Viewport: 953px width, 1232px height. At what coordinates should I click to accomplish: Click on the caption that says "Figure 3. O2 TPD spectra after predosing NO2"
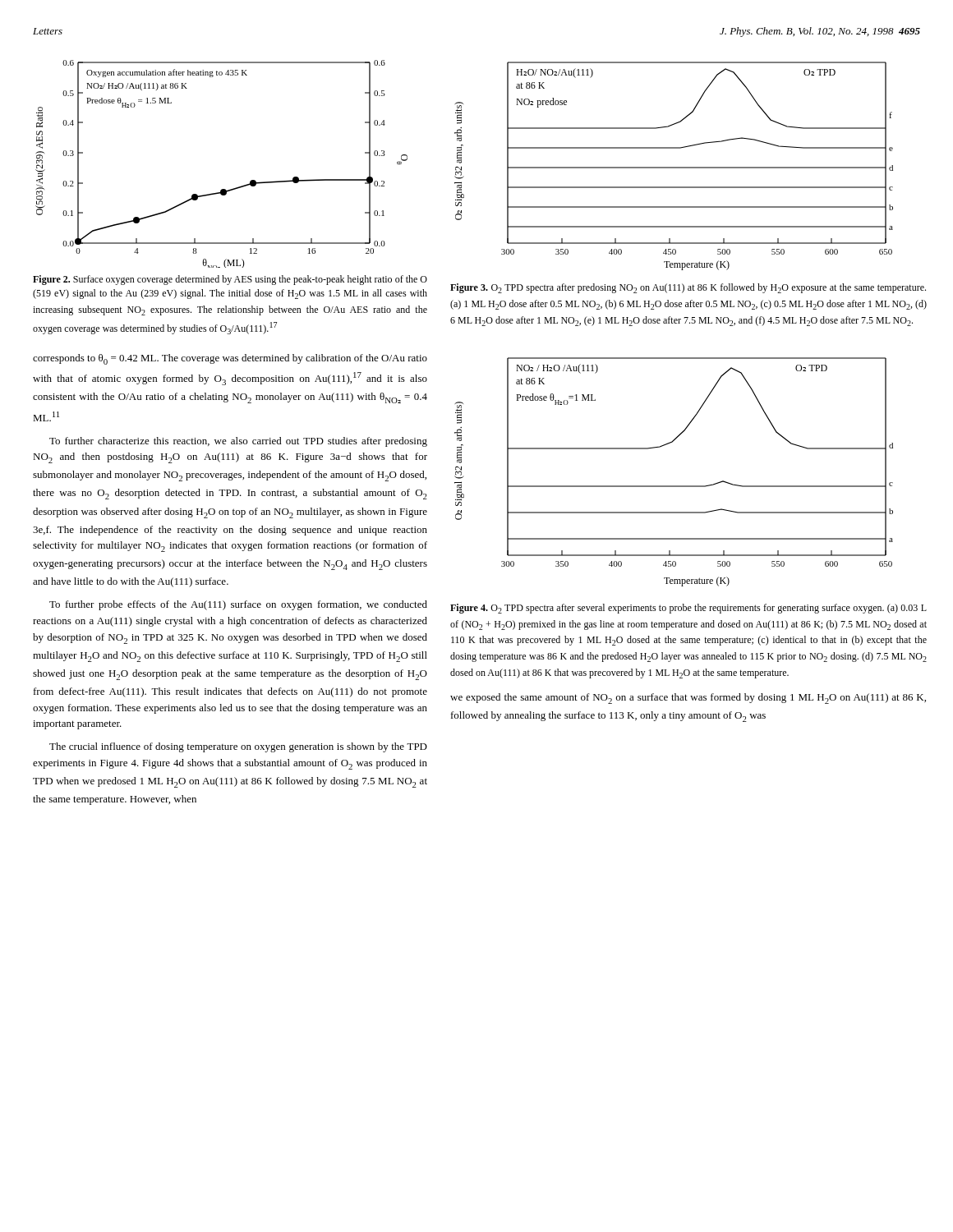pos(688,305)
